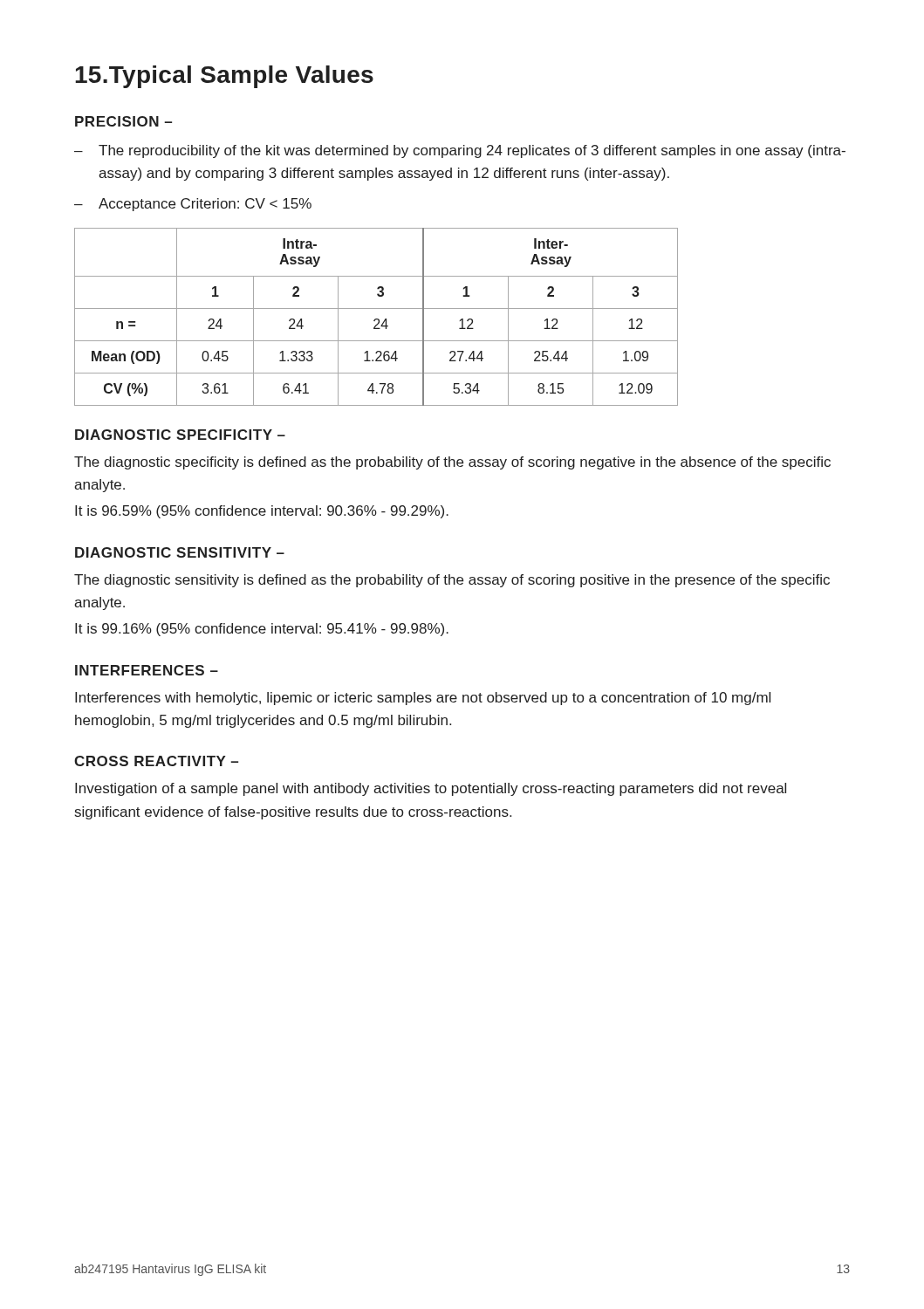Find the title that says "15.Typical Sample Values"

pos(224,75)
